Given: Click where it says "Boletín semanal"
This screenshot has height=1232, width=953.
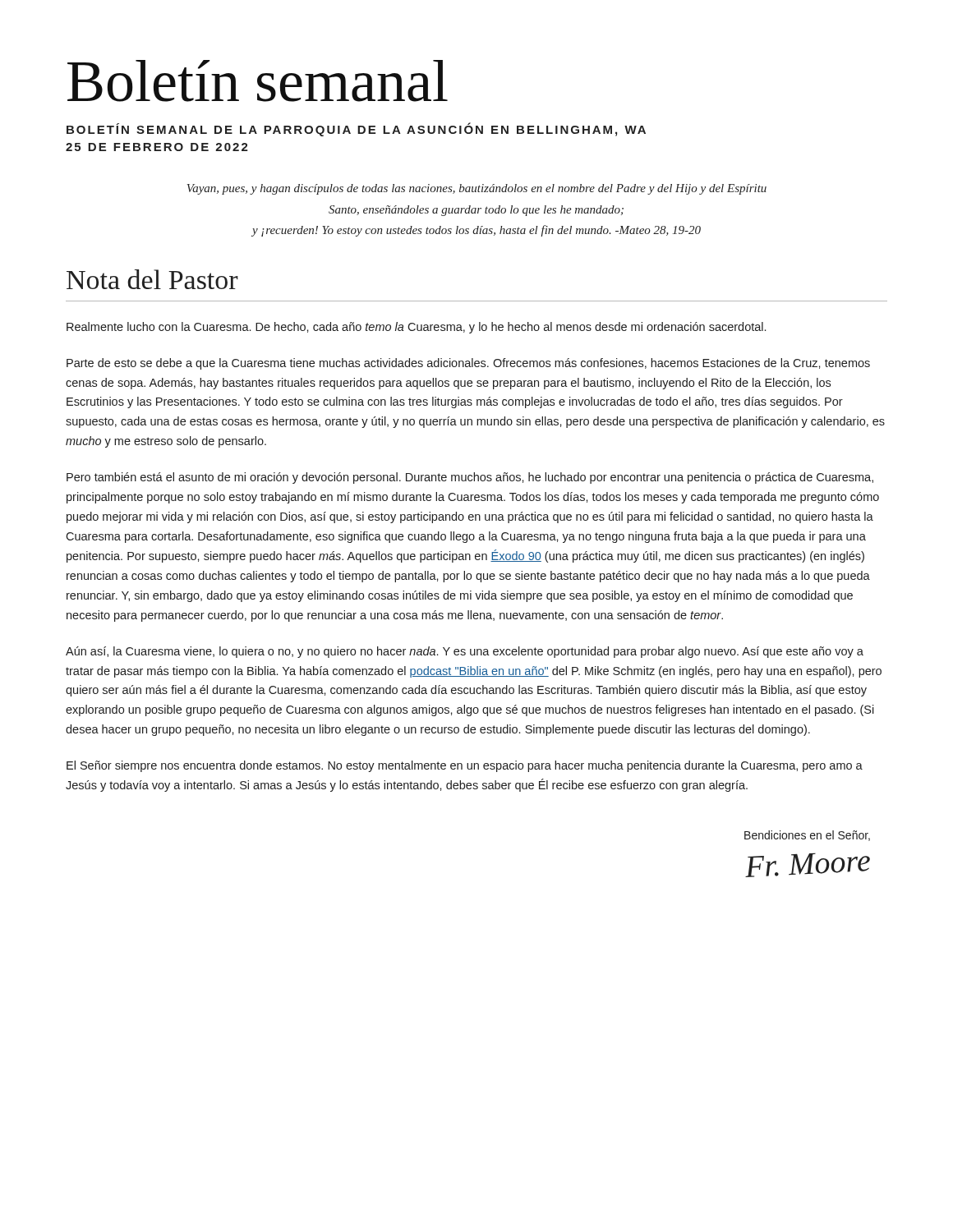Looking at the screenshot, I should click(x=258, y=81).
